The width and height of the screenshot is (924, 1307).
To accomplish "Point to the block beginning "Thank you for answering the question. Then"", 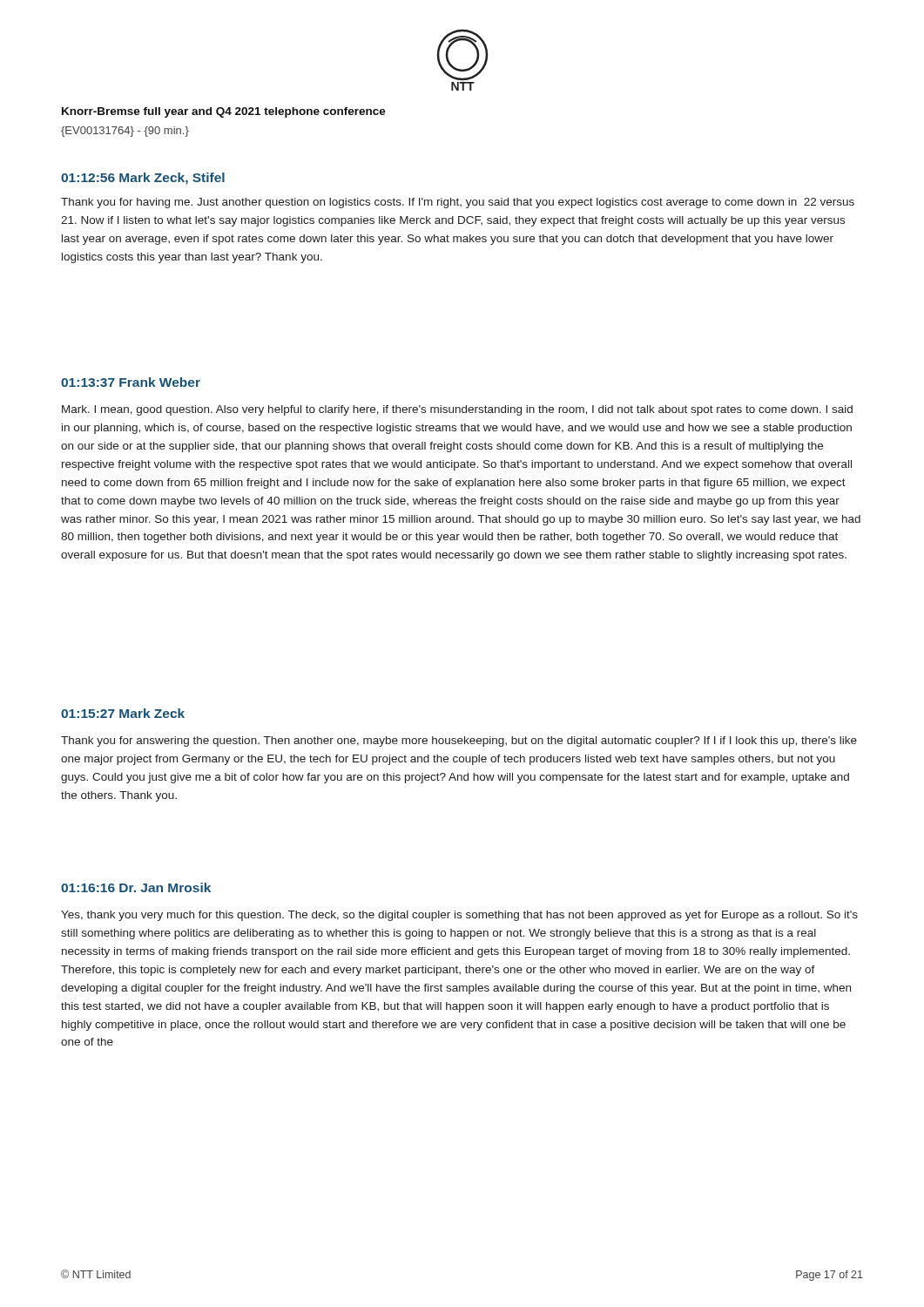I will (x=459, y=768).
